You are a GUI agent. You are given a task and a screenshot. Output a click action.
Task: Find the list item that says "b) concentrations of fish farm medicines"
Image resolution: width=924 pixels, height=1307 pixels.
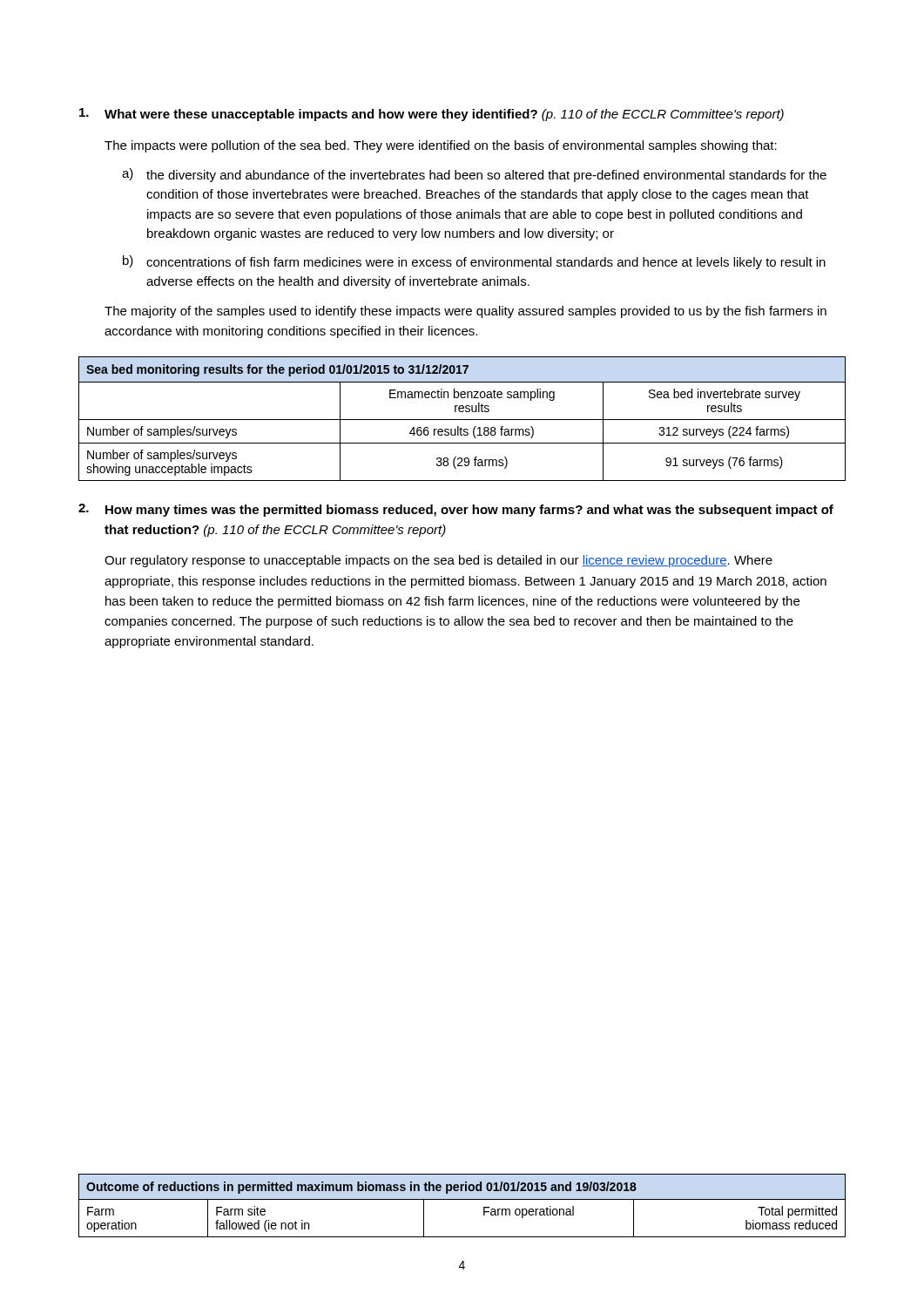tap(484, 272)
